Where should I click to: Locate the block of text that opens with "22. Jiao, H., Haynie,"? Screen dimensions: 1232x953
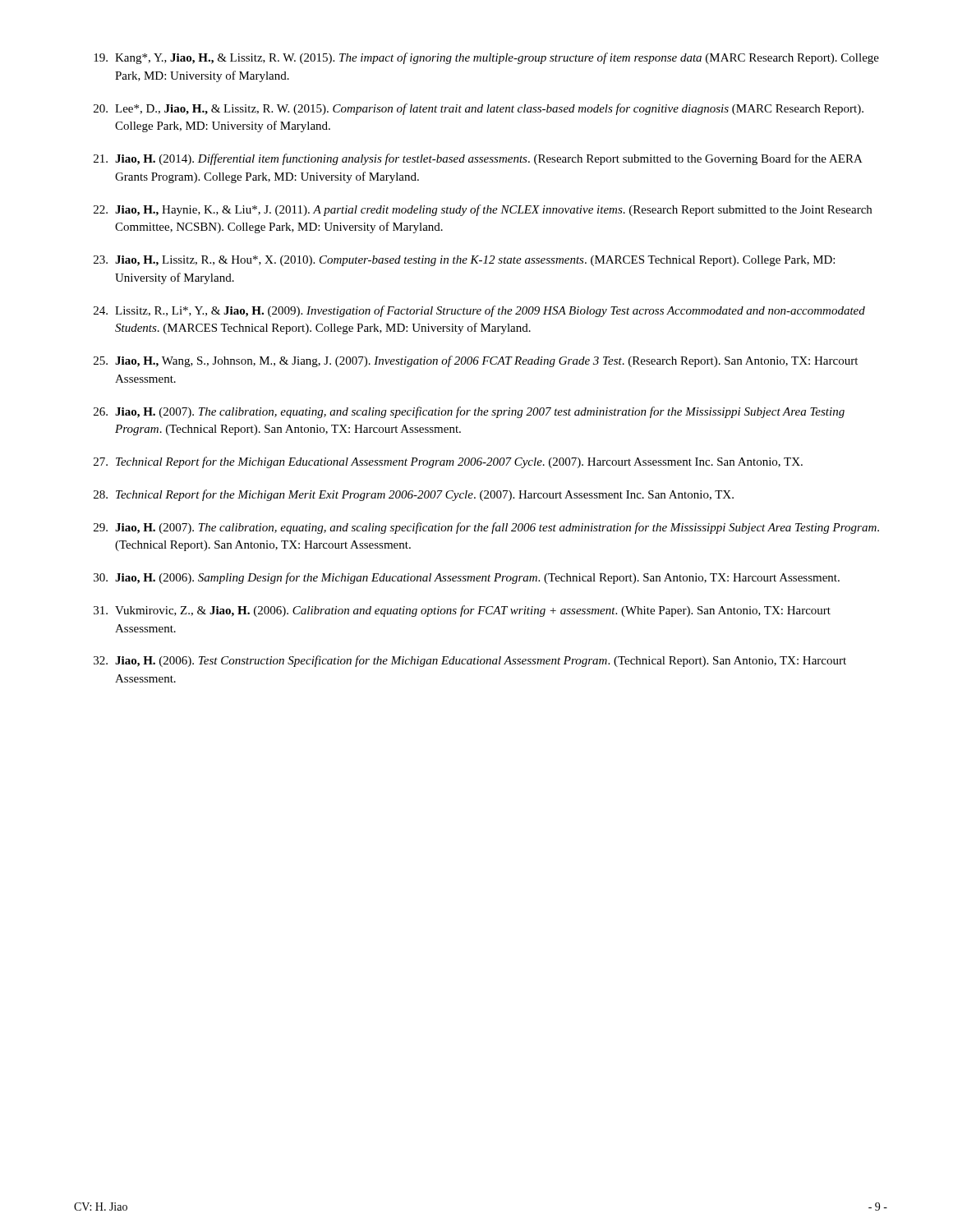pyautogui.click(x=481, y=219)
